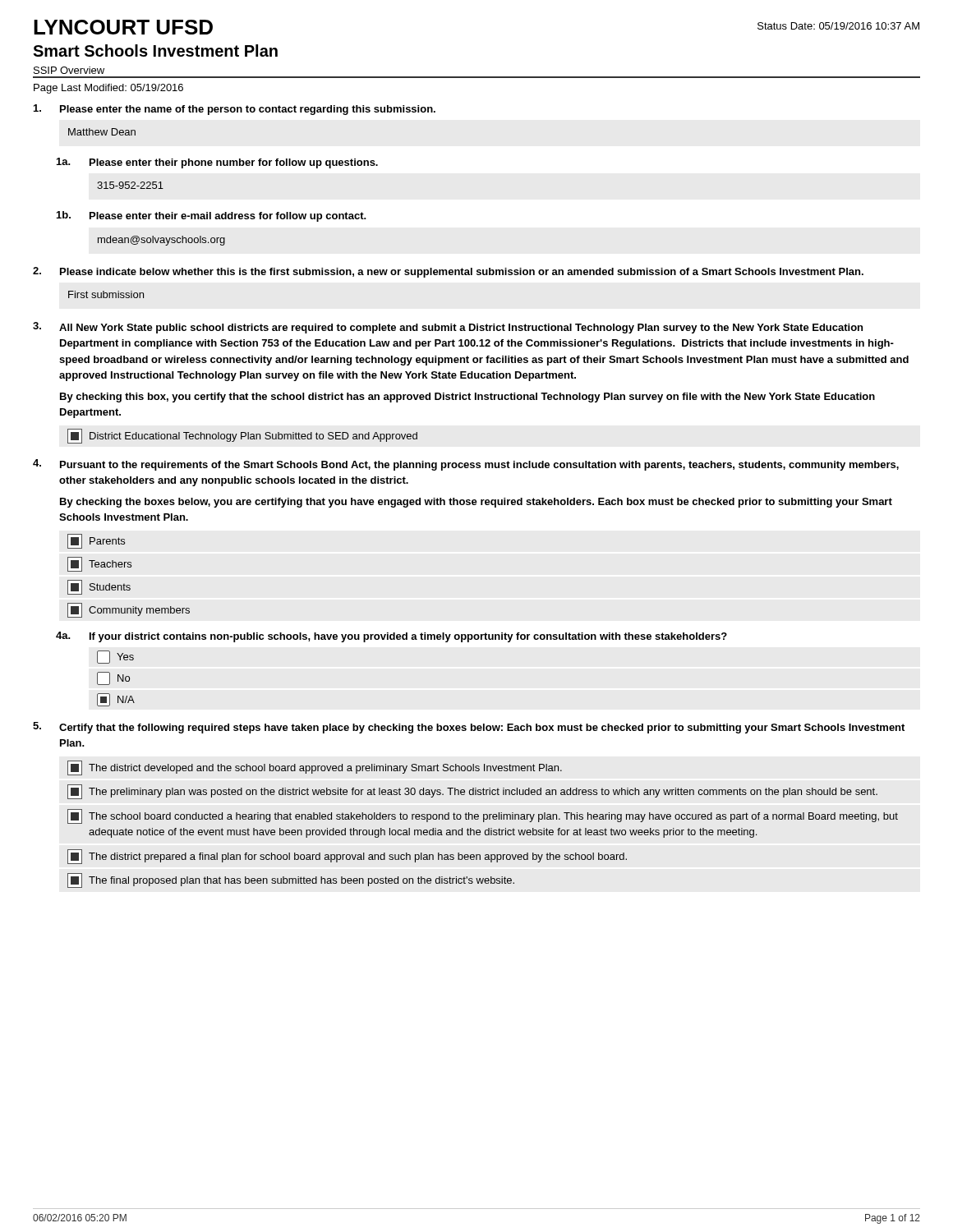Image resolution: width=953 pixels, height=1232 pixels.
Task: Locate the list item containing "Community members"
Action: coord(129,610)
